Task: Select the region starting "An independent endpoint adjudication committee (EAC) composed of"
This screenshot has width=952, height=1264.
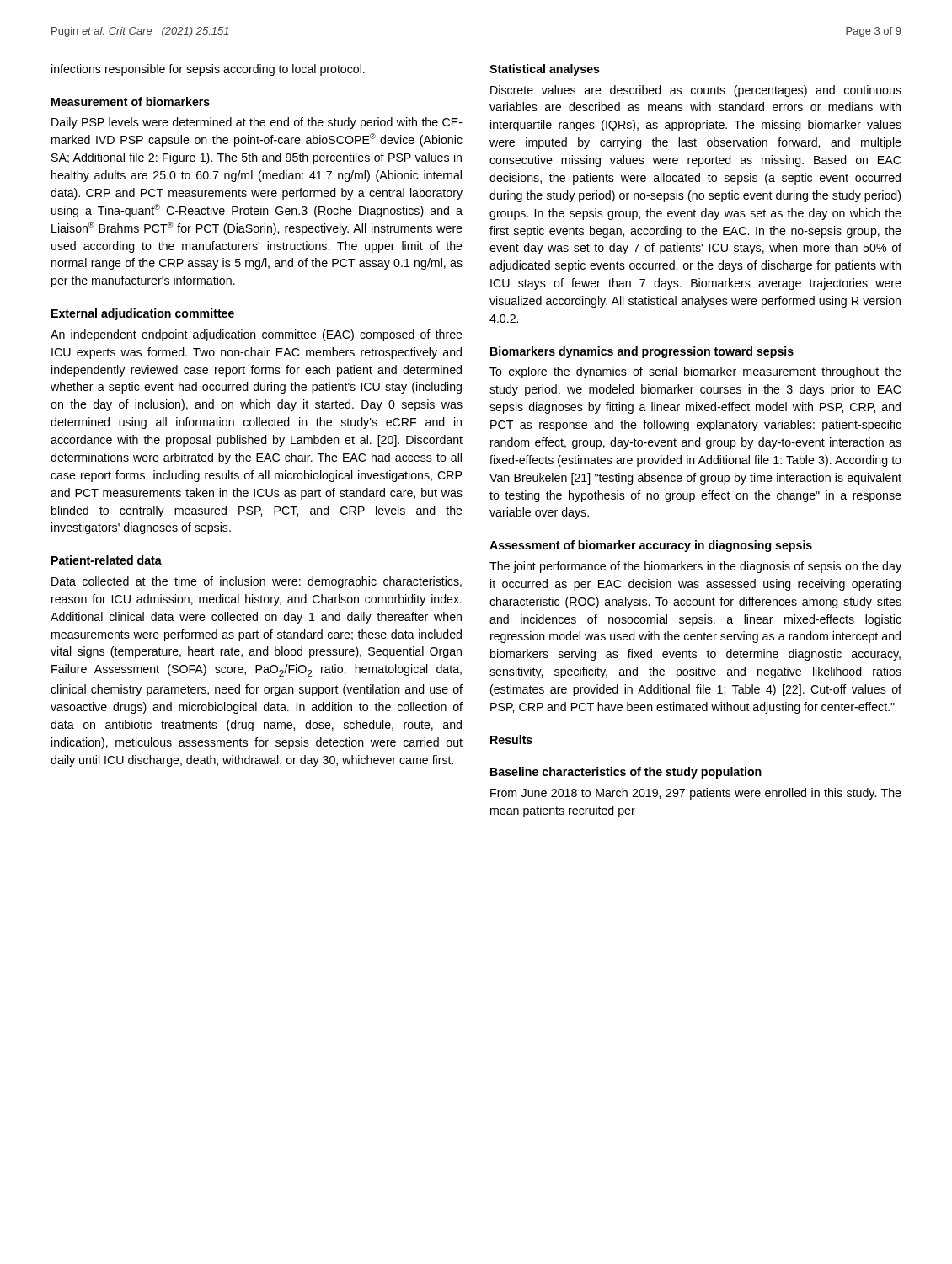Action: tap(257, 432)
